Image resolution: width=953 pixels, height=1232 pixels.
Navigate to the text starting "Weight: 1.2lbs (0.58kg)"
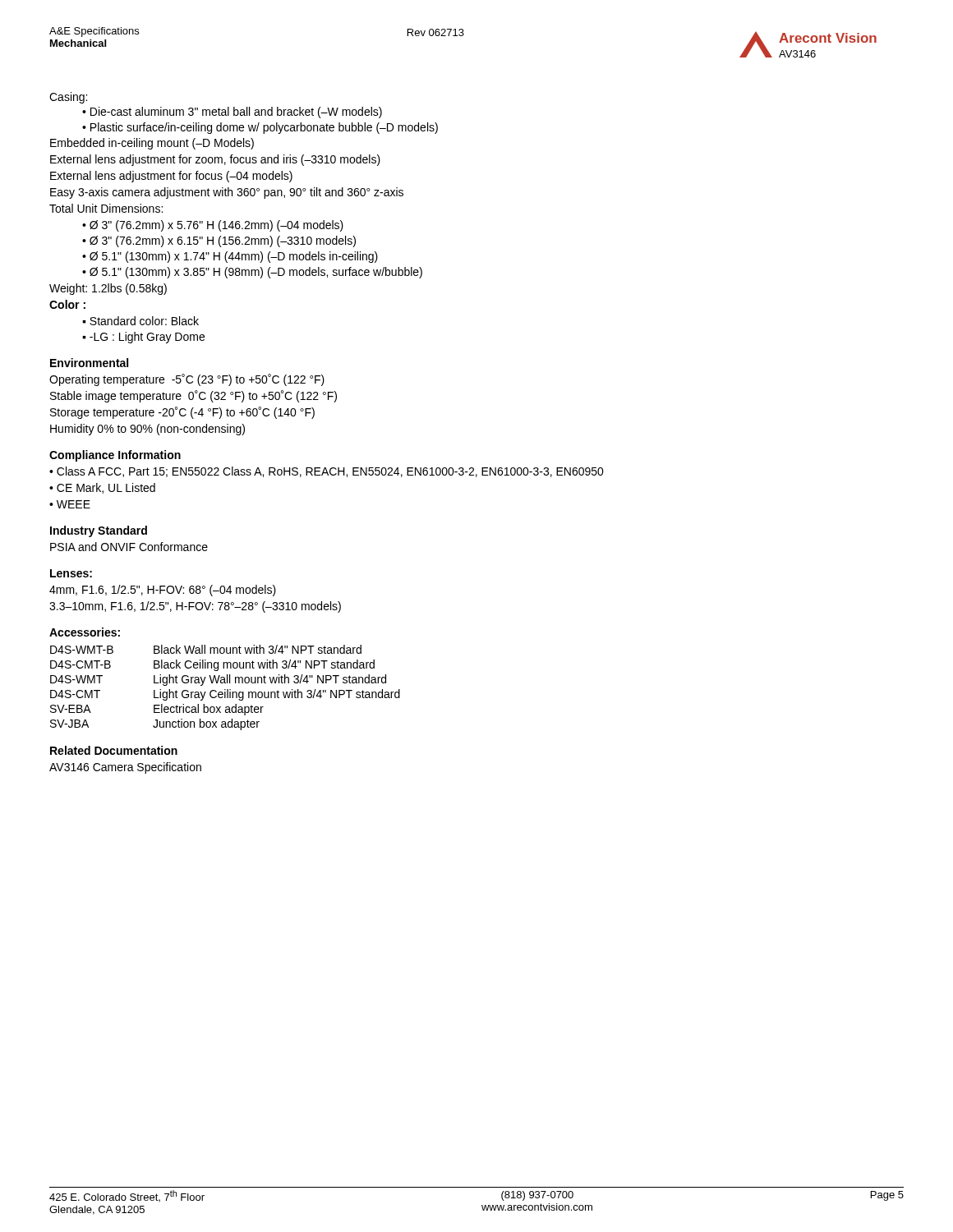108,288
